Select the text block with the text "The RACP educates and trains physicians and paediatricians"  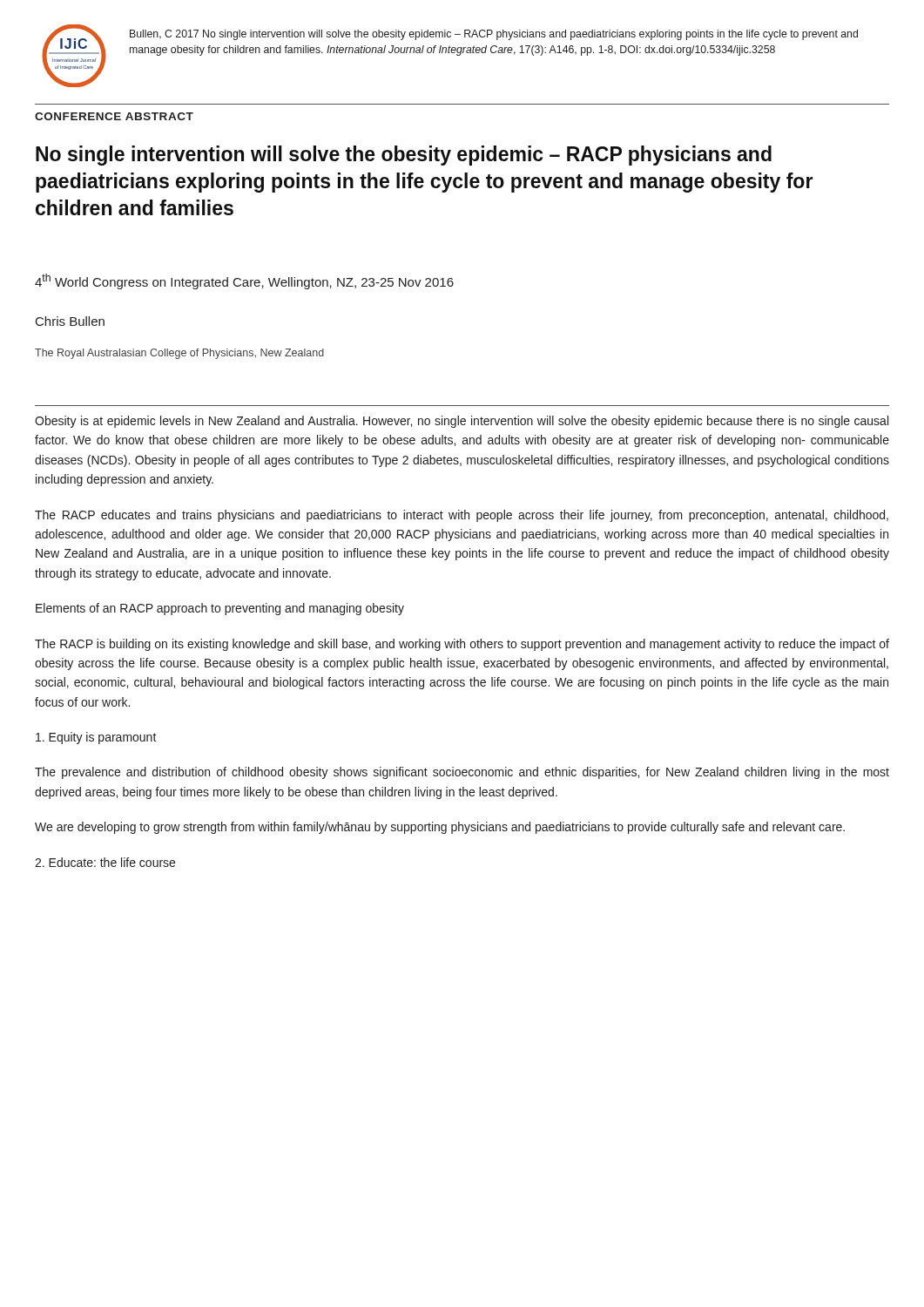462,544
